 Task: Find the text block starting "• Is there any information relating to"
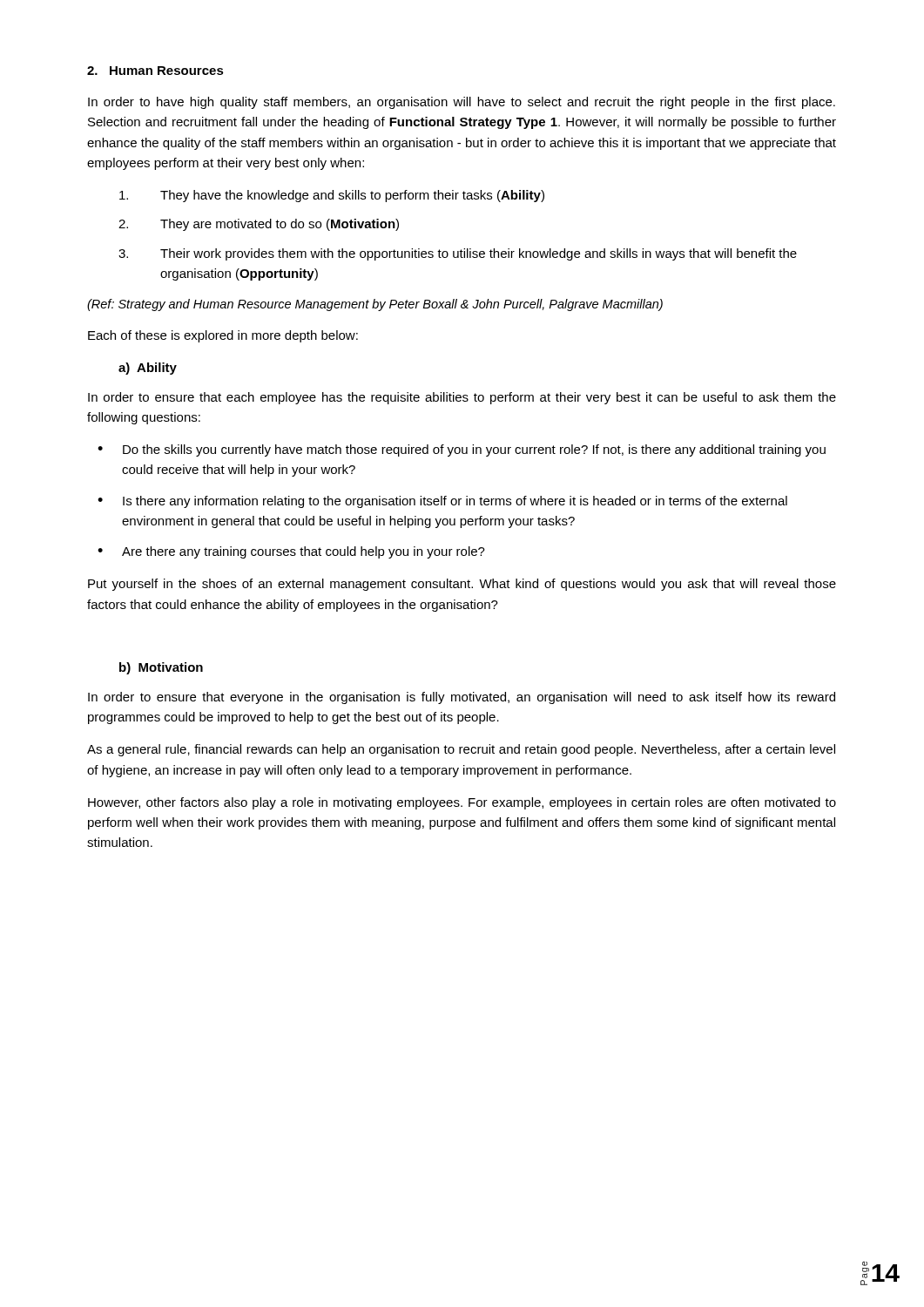coord(462,510)
